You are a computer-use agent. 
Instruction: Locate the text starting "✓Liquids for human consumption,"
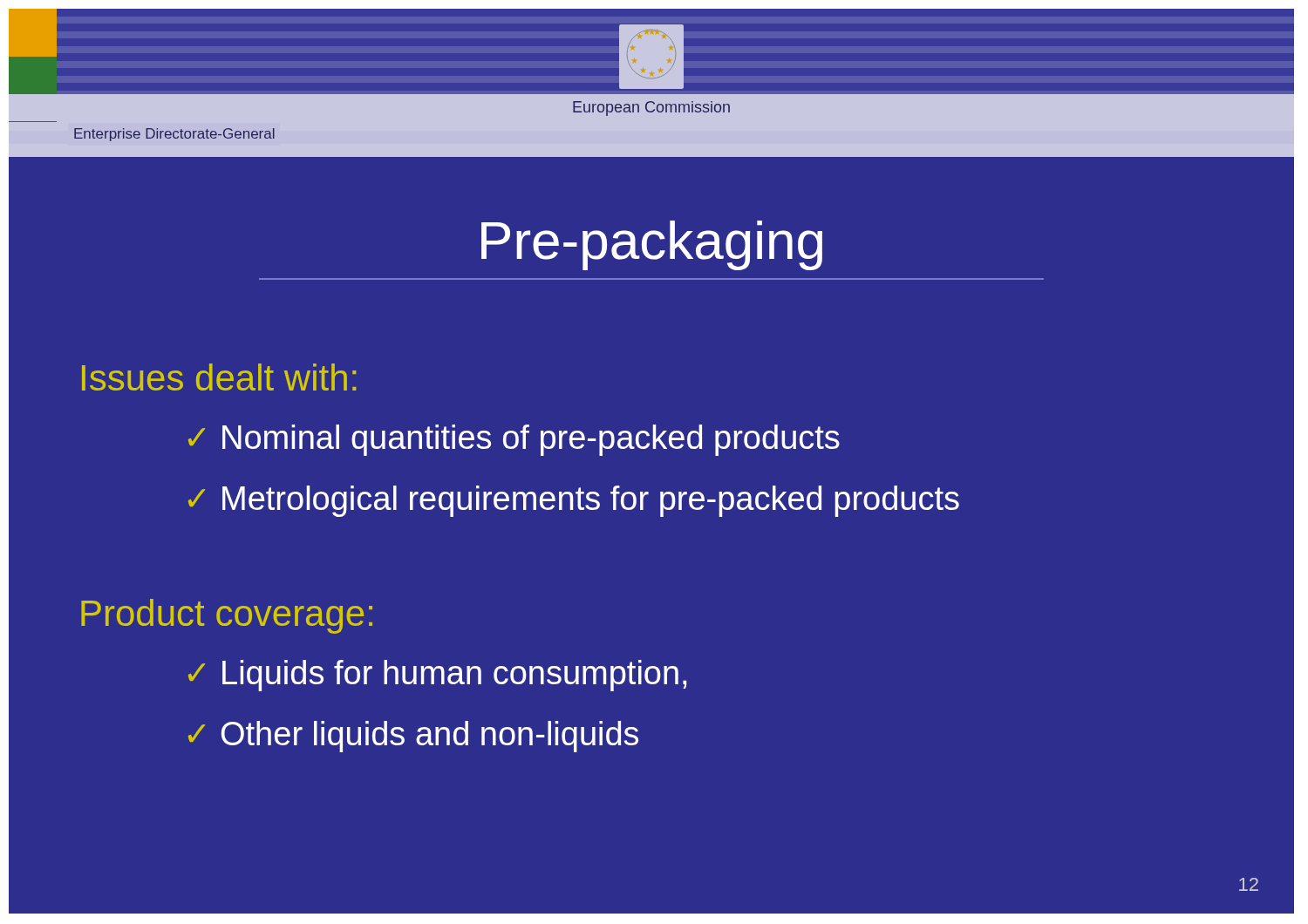point(436,673)
